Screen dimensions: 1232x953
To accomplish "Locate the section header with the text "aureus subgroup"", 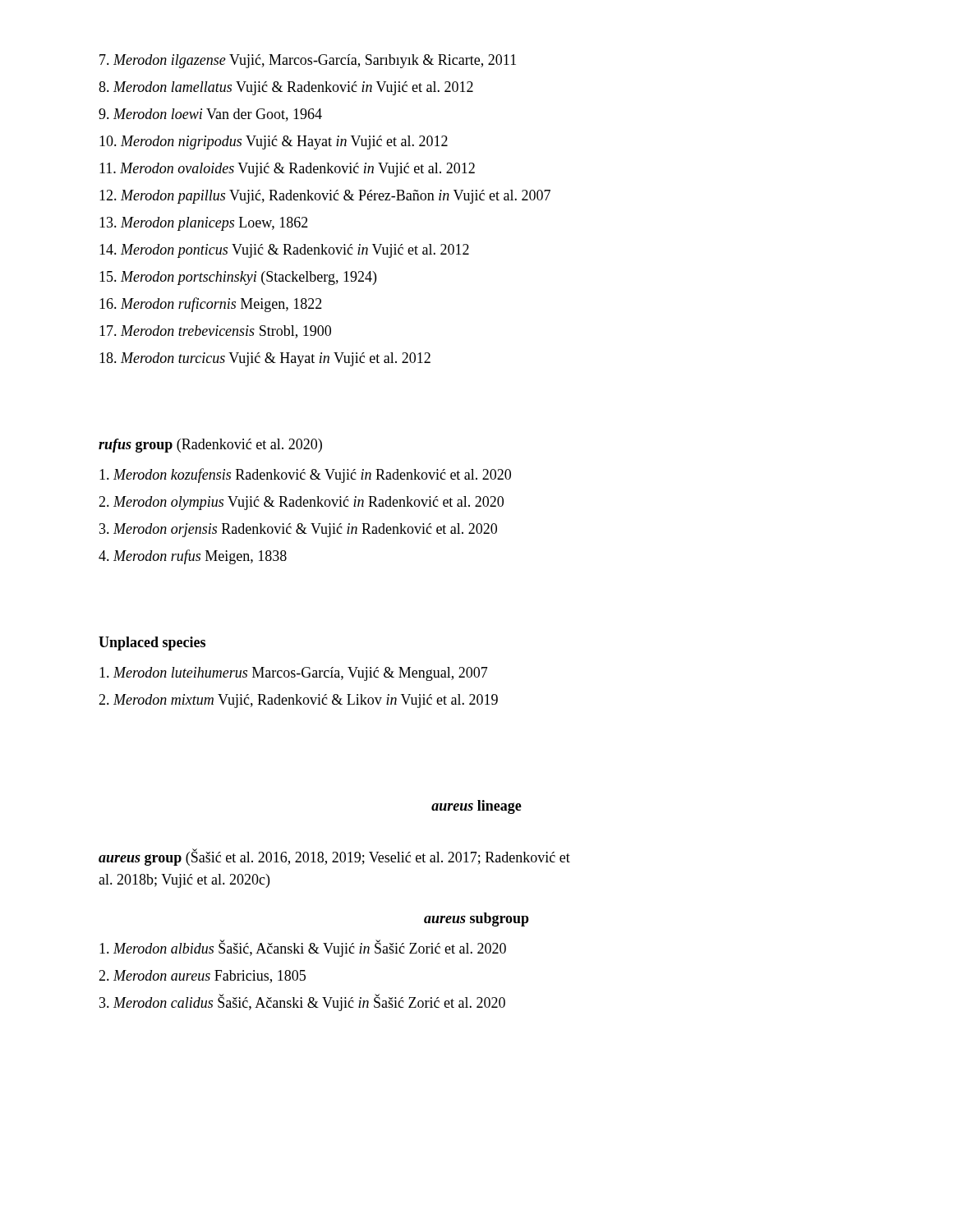I will (x=476, y=918).
